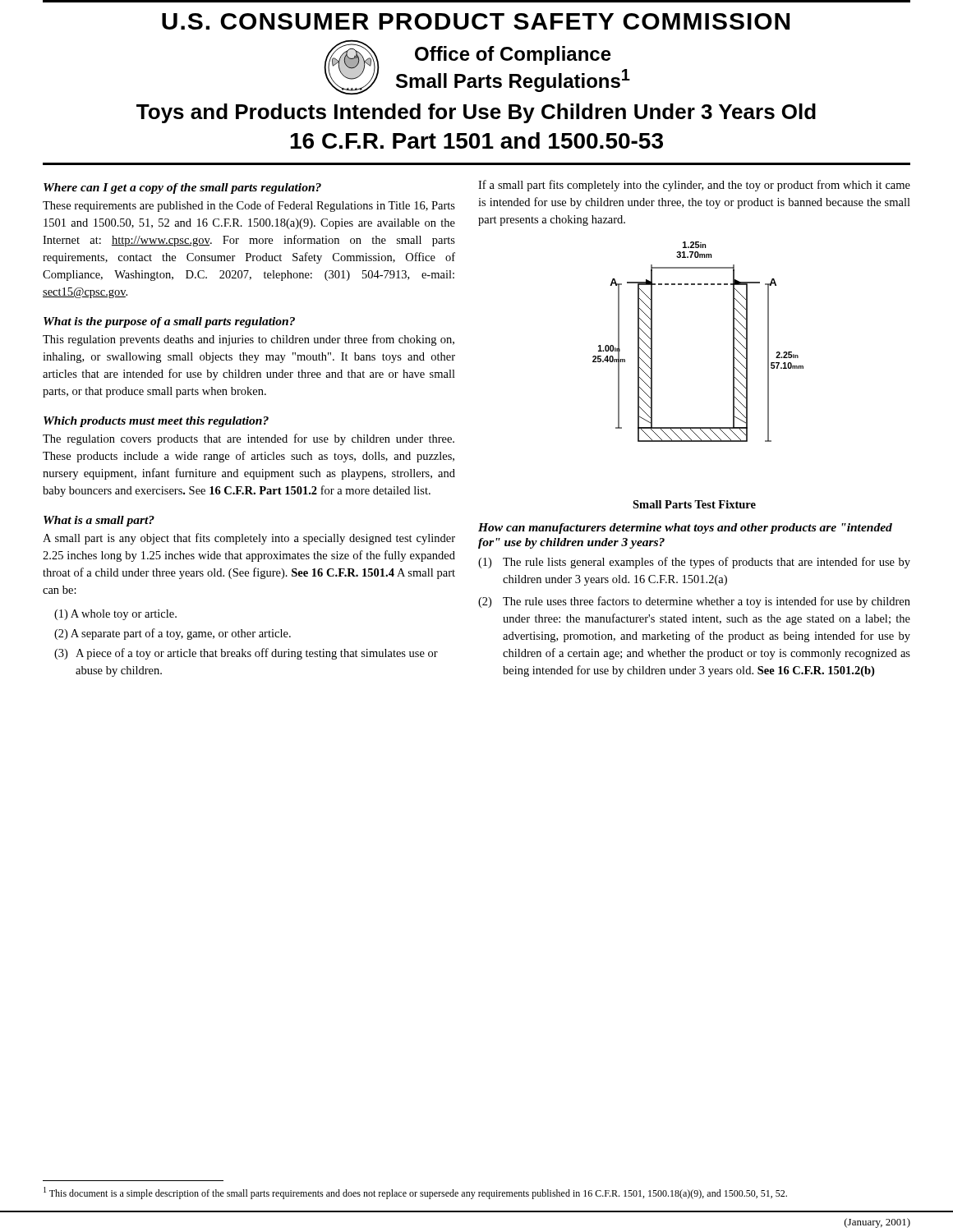Find the region starting "(1) The rule lists"
This screenshot has height=1232, width=953.
coord(694,571)
